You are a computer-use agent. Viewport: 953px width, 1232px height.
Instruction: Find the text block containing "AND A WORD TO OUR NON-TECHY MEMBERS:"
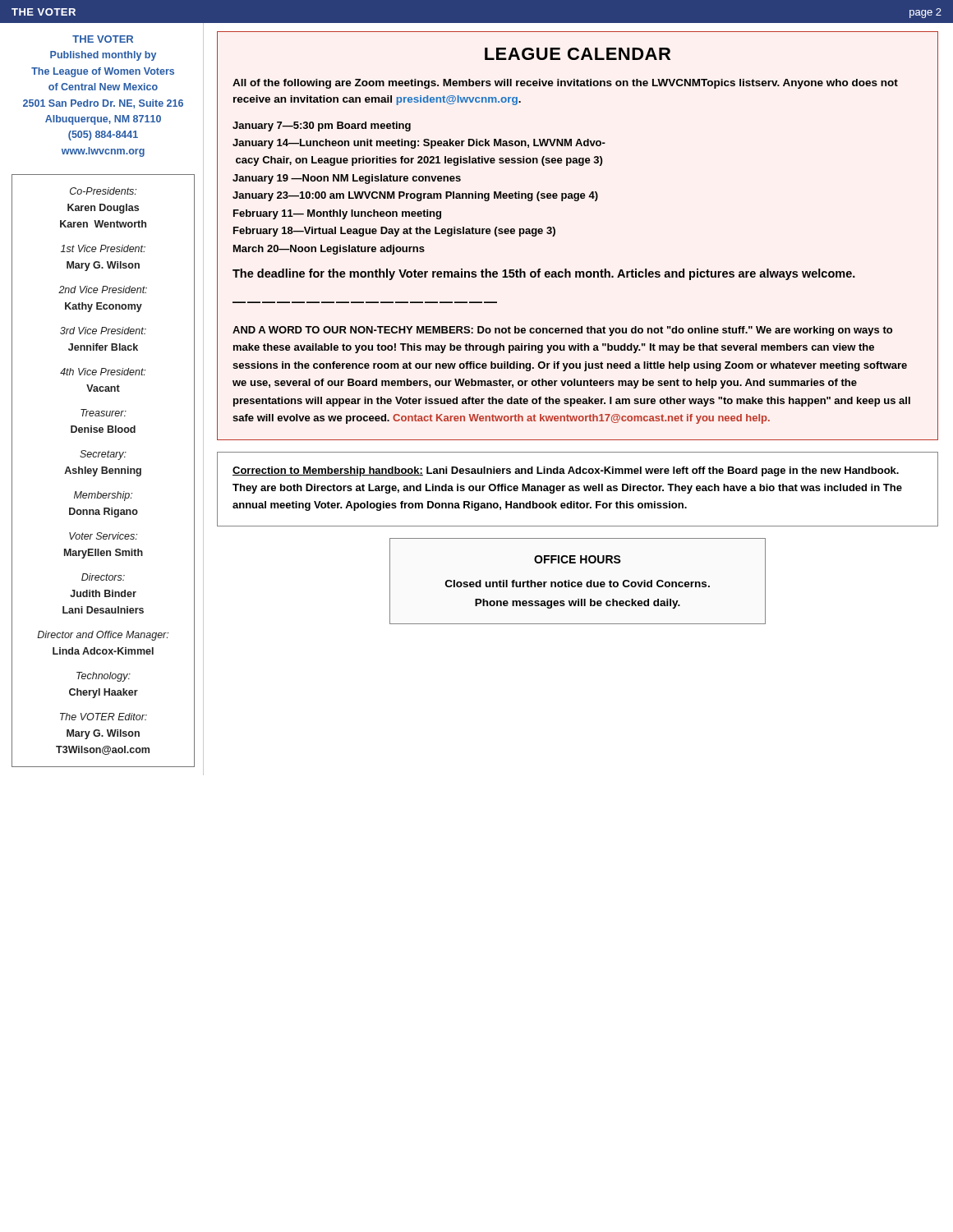[572, 374]
